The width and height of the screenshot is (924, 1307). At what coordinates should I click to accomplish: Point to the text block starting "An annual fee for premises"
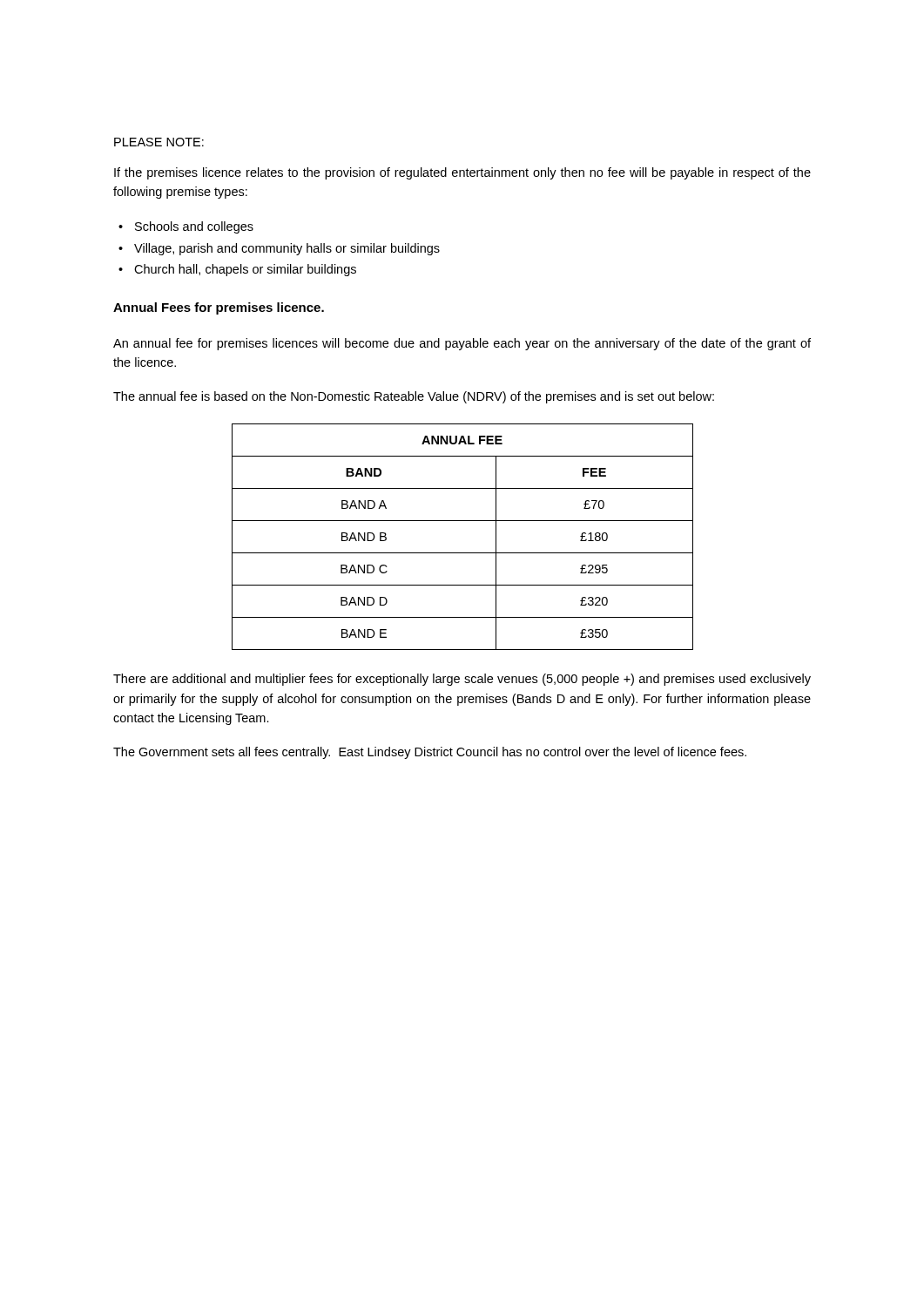pos(462,353)
